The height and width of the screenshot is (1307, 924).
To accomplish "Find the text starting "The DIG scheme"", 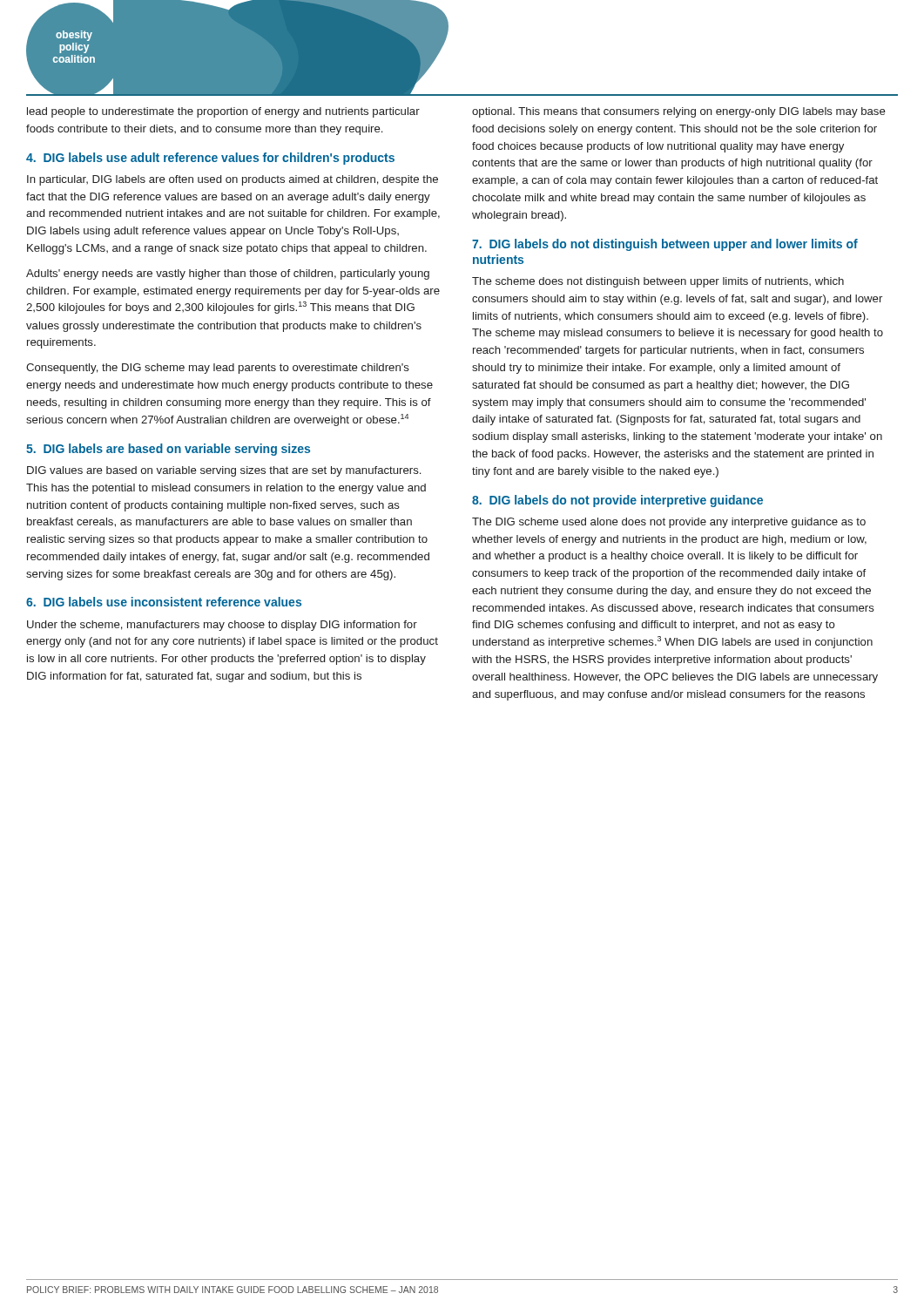I will point(675,608).
